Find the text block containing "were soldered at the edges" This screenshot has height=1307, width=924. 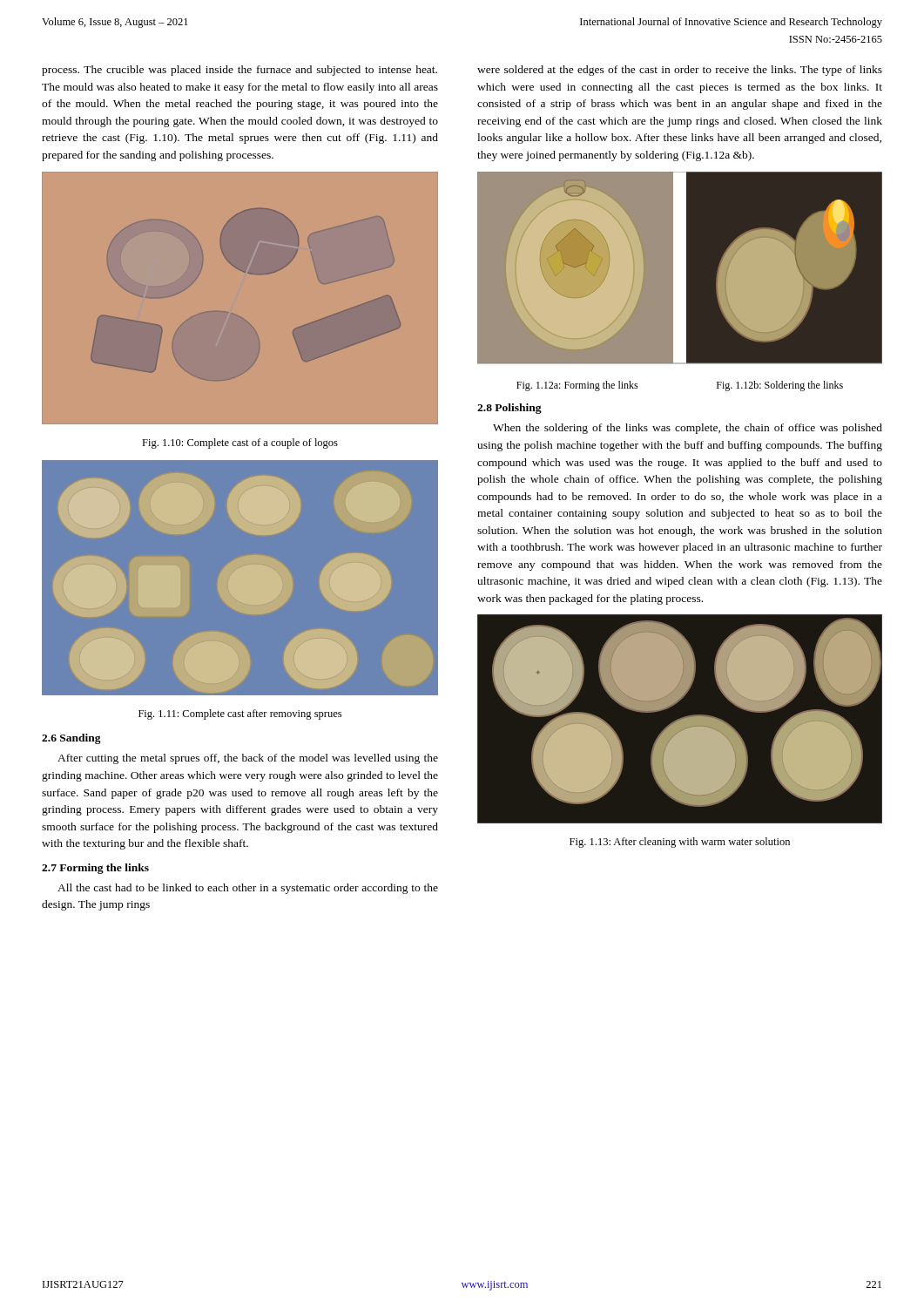[x=680, y=112]
